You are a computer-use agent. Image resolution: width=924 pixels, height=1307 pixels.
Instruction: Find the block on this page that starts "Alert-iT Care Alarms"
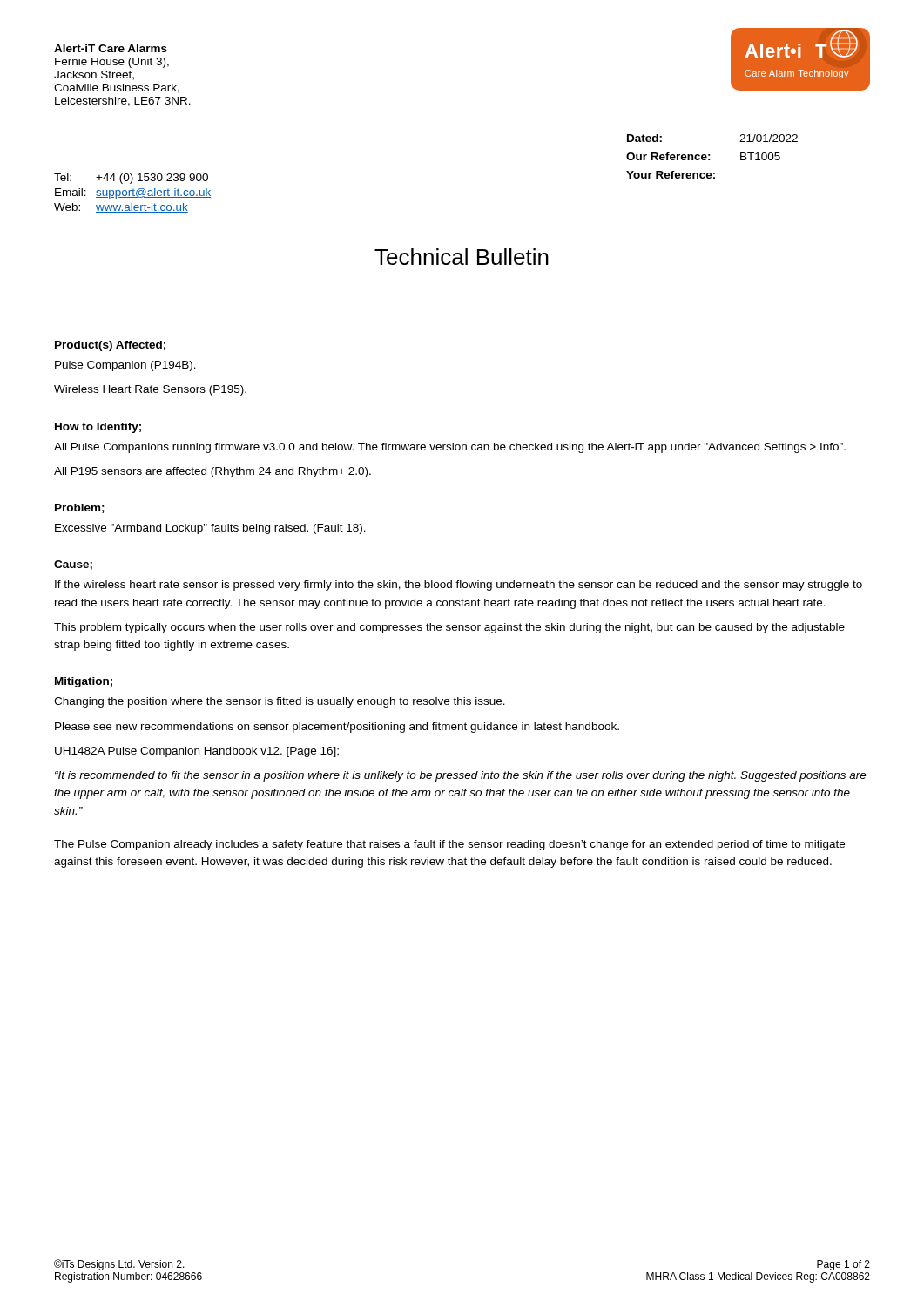coord(123,74)
